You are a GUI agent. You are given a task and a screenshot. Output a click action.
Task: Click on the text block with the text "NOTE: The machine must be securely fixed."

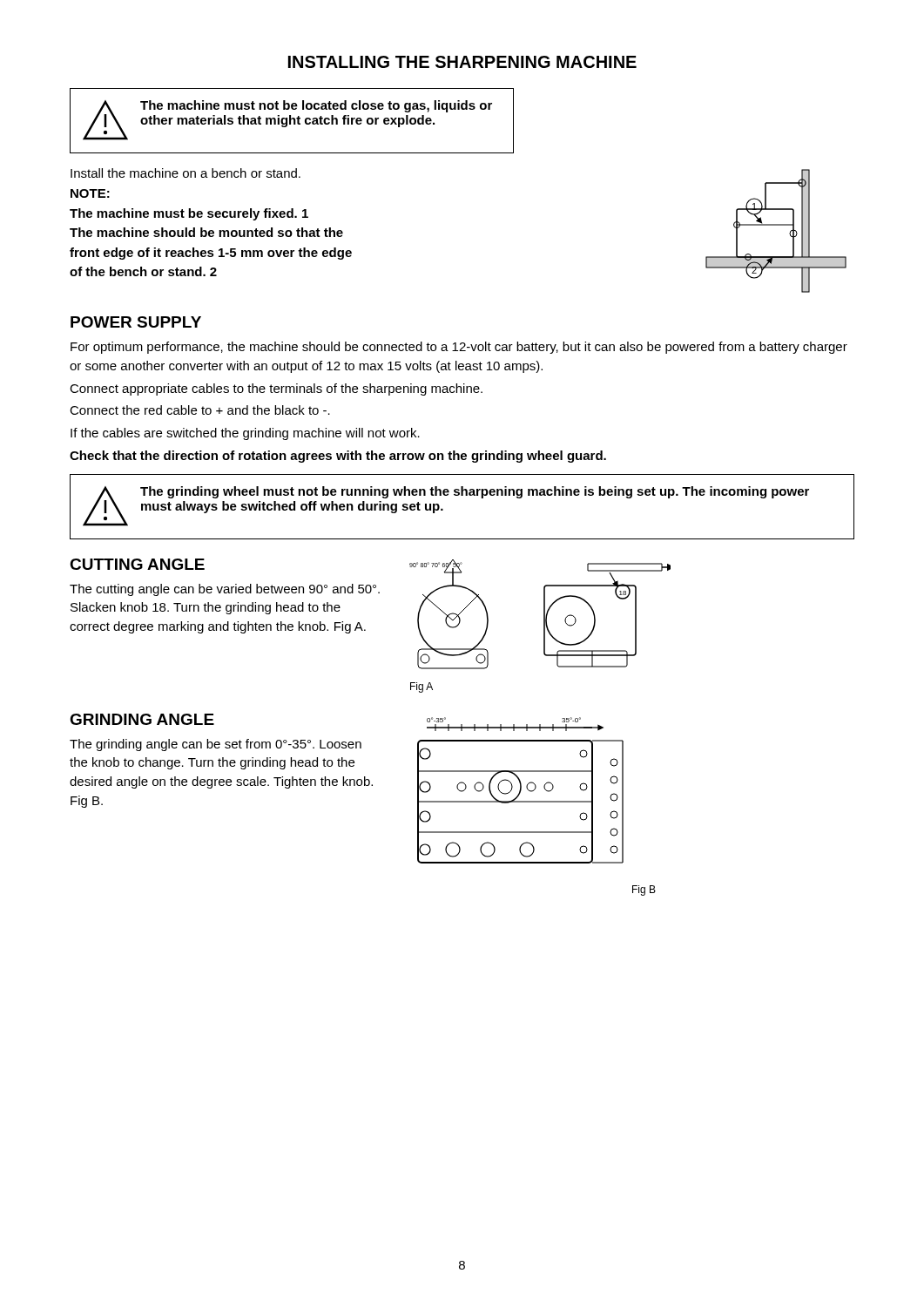211,232
